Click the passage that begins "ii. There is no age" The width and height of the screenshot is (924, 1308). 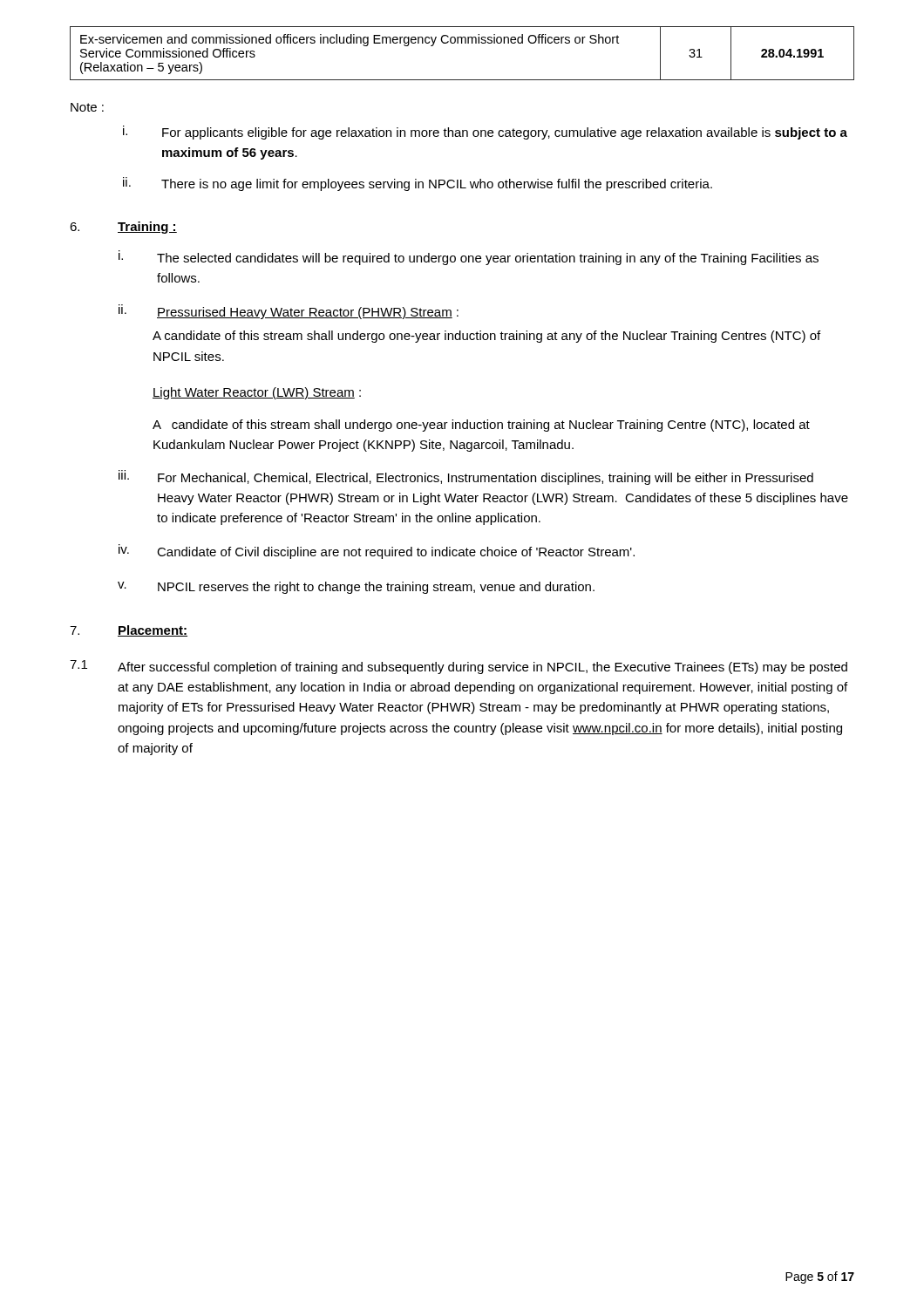tap(418, 184)
